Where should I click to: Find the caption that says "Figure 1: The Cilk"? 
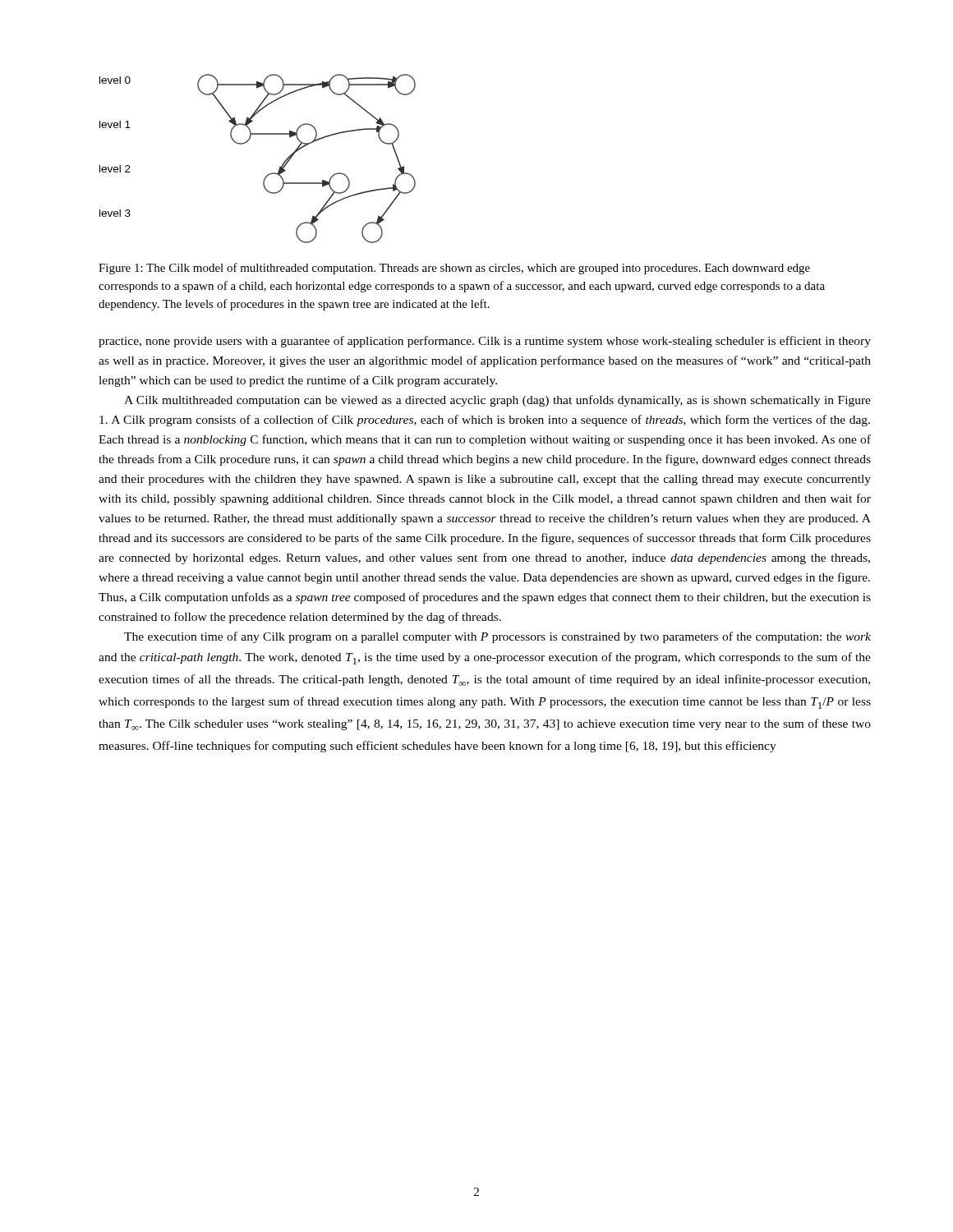462,286
